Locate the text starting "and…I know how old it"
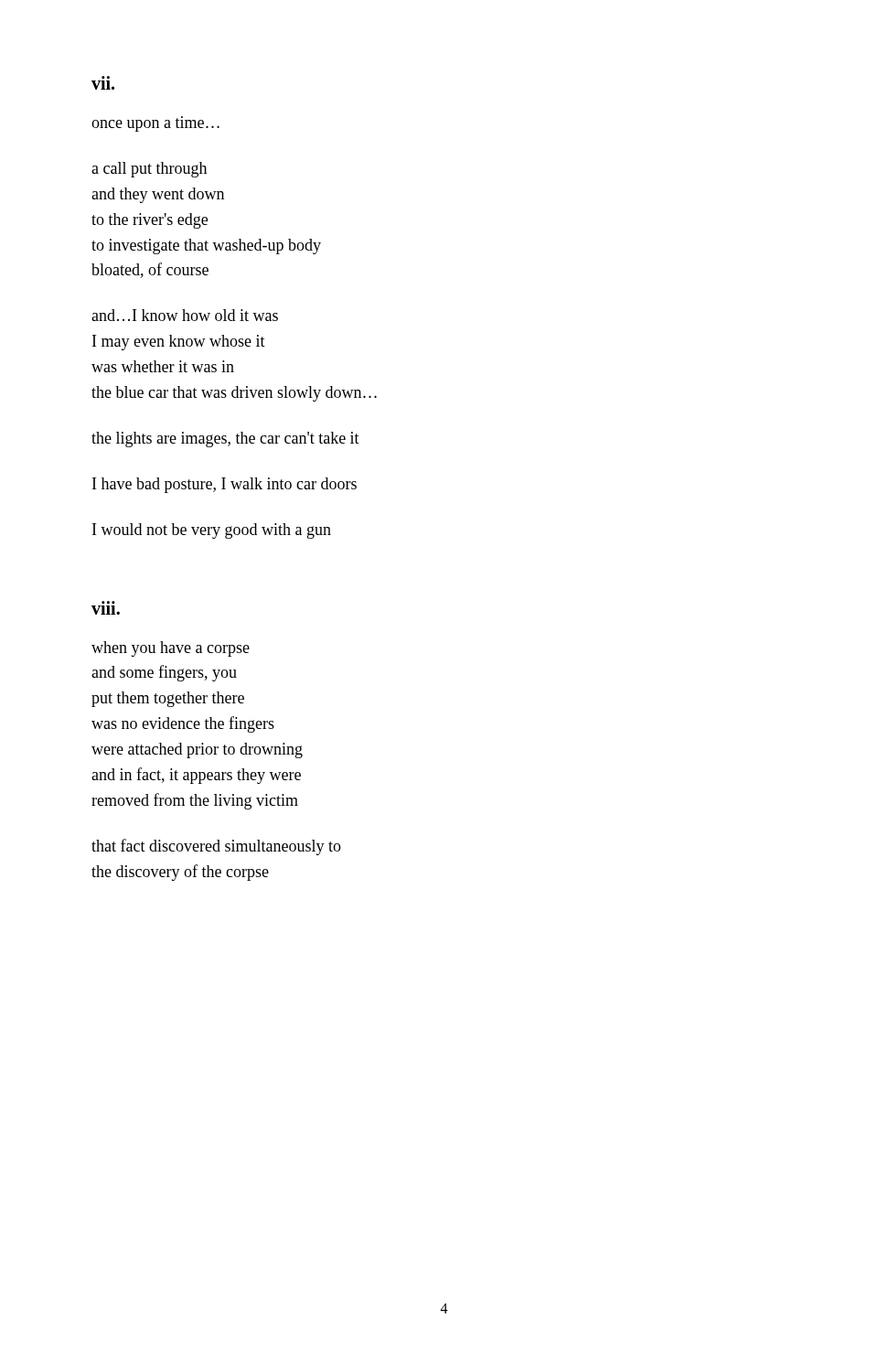 coord(185,315)
